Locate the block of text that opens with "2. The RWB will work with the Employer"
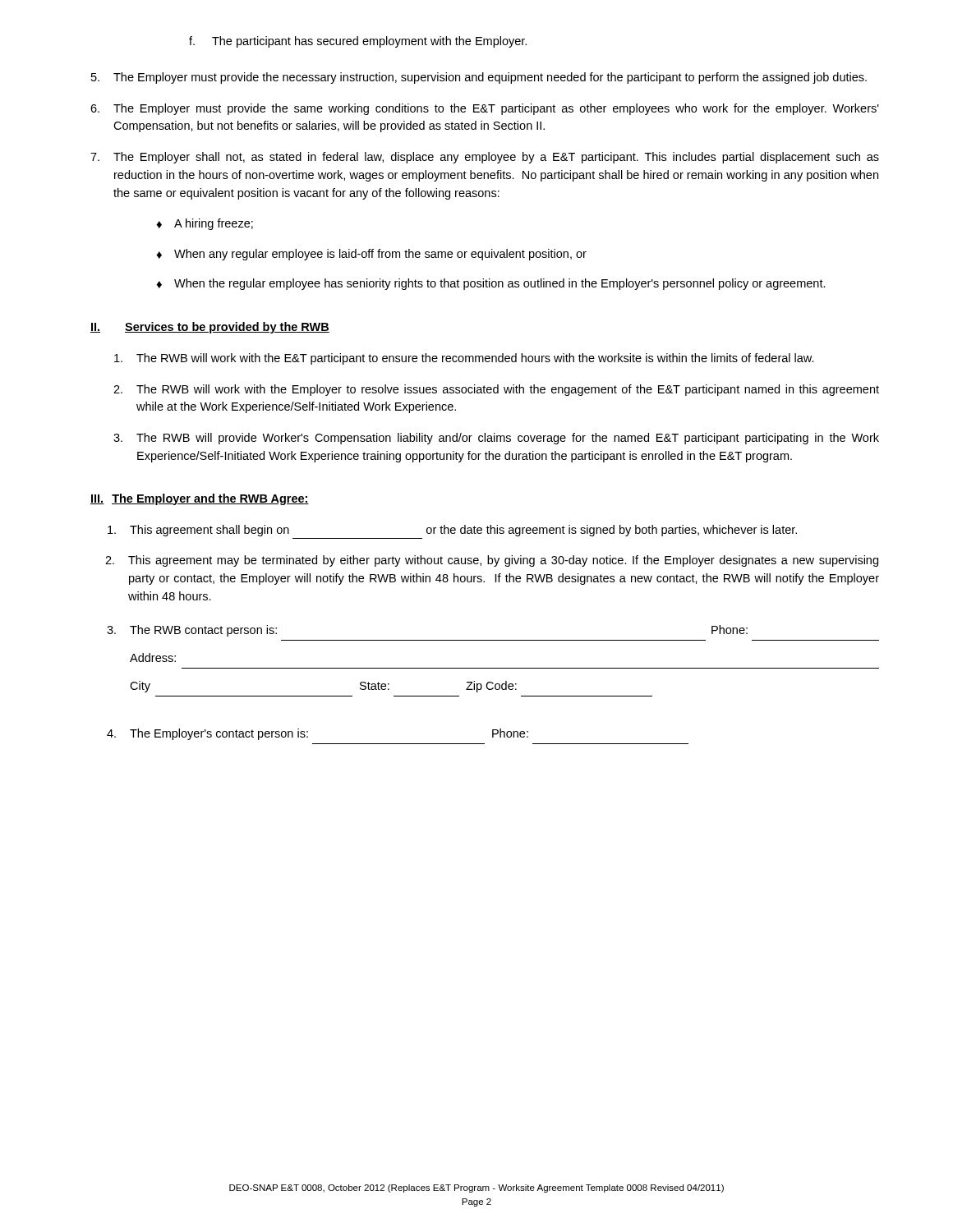This screenshot has width=953, height=1232. coord(496,399)
